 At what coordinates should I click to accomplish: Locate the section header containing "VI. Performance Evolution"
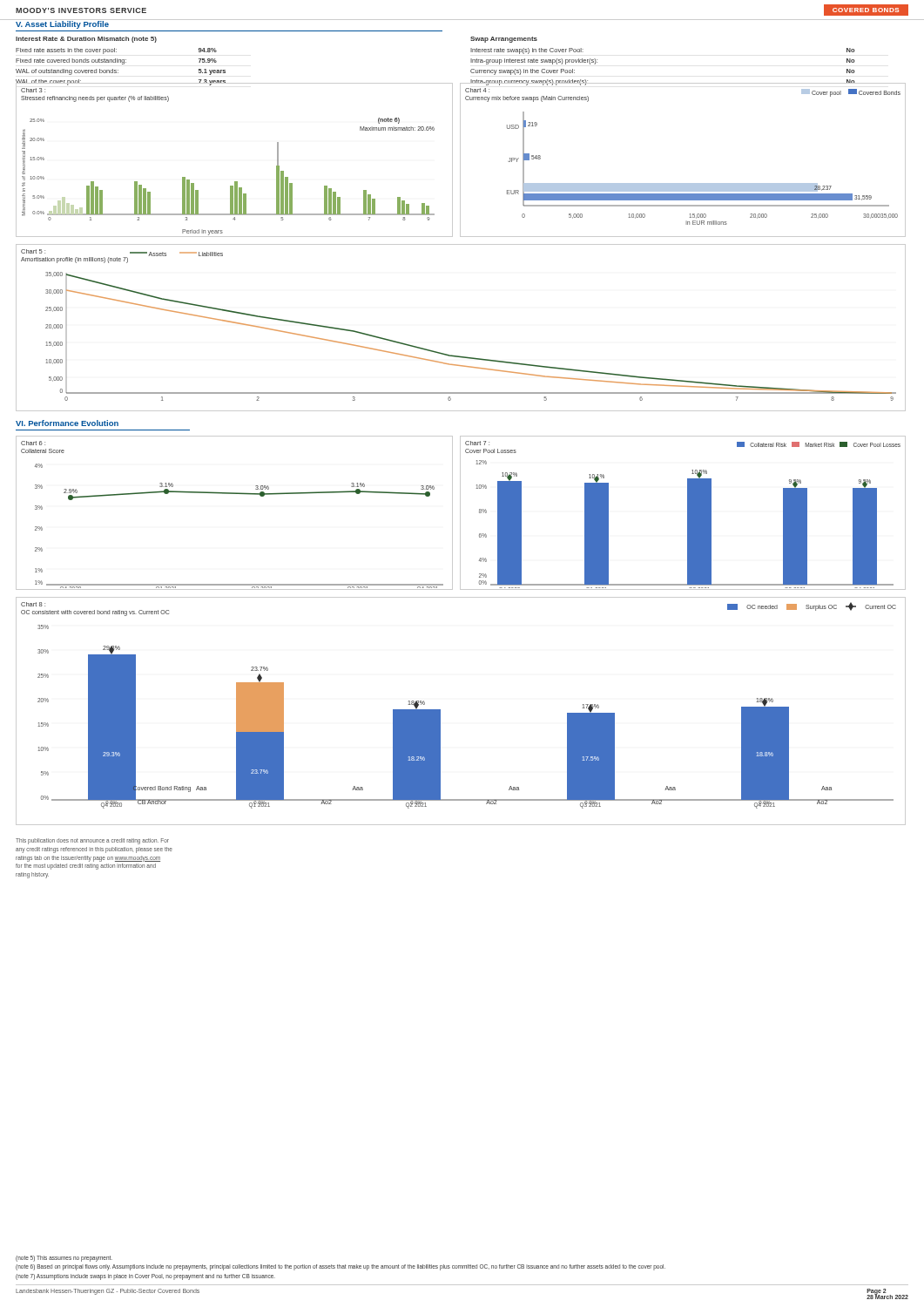[x=103, y=424]
